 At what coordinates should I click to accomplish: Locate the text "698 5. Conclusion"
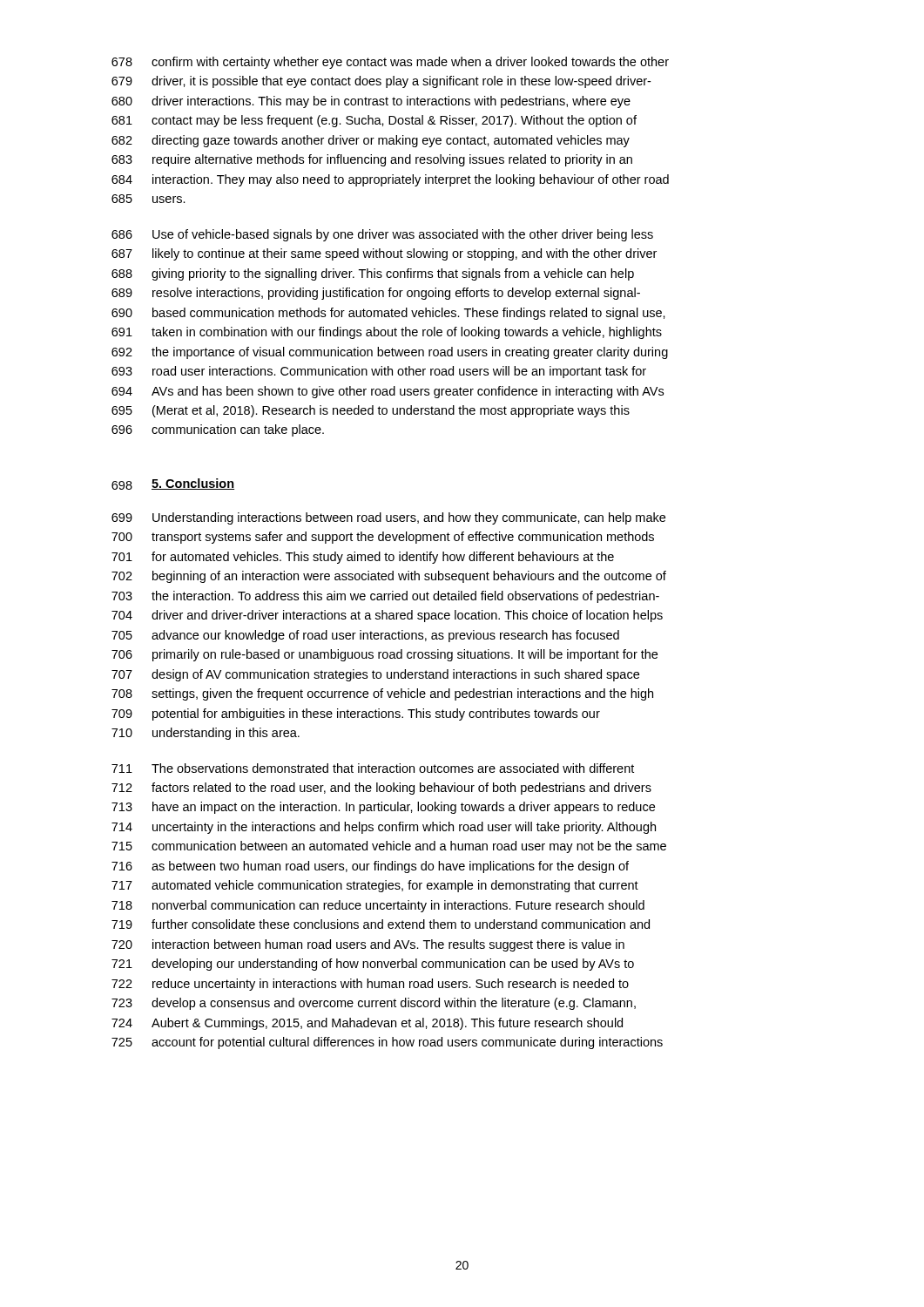coord(161,484)
